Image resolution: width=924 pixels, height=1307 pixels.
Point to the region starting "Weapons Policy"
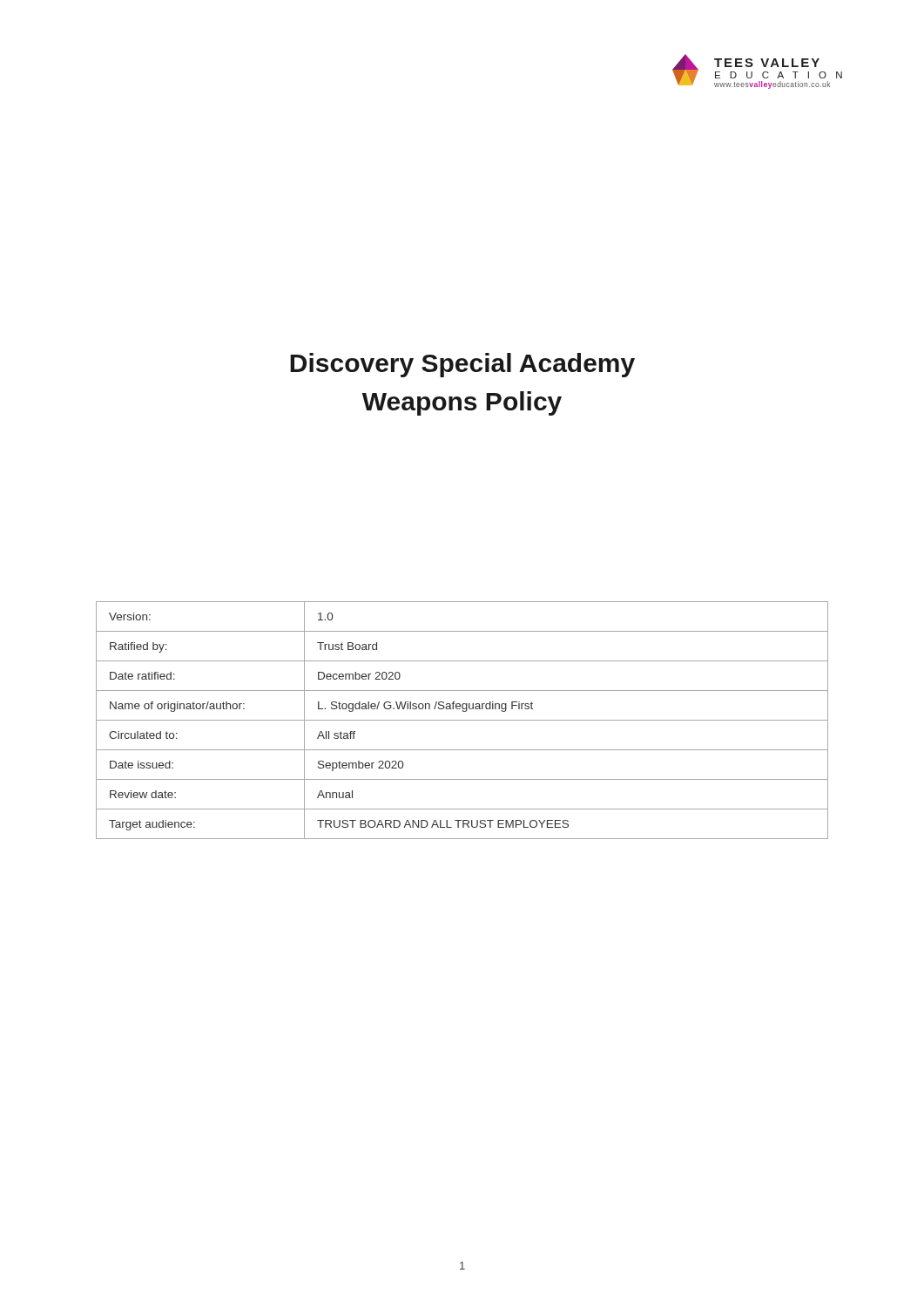(x=462, y=401)
